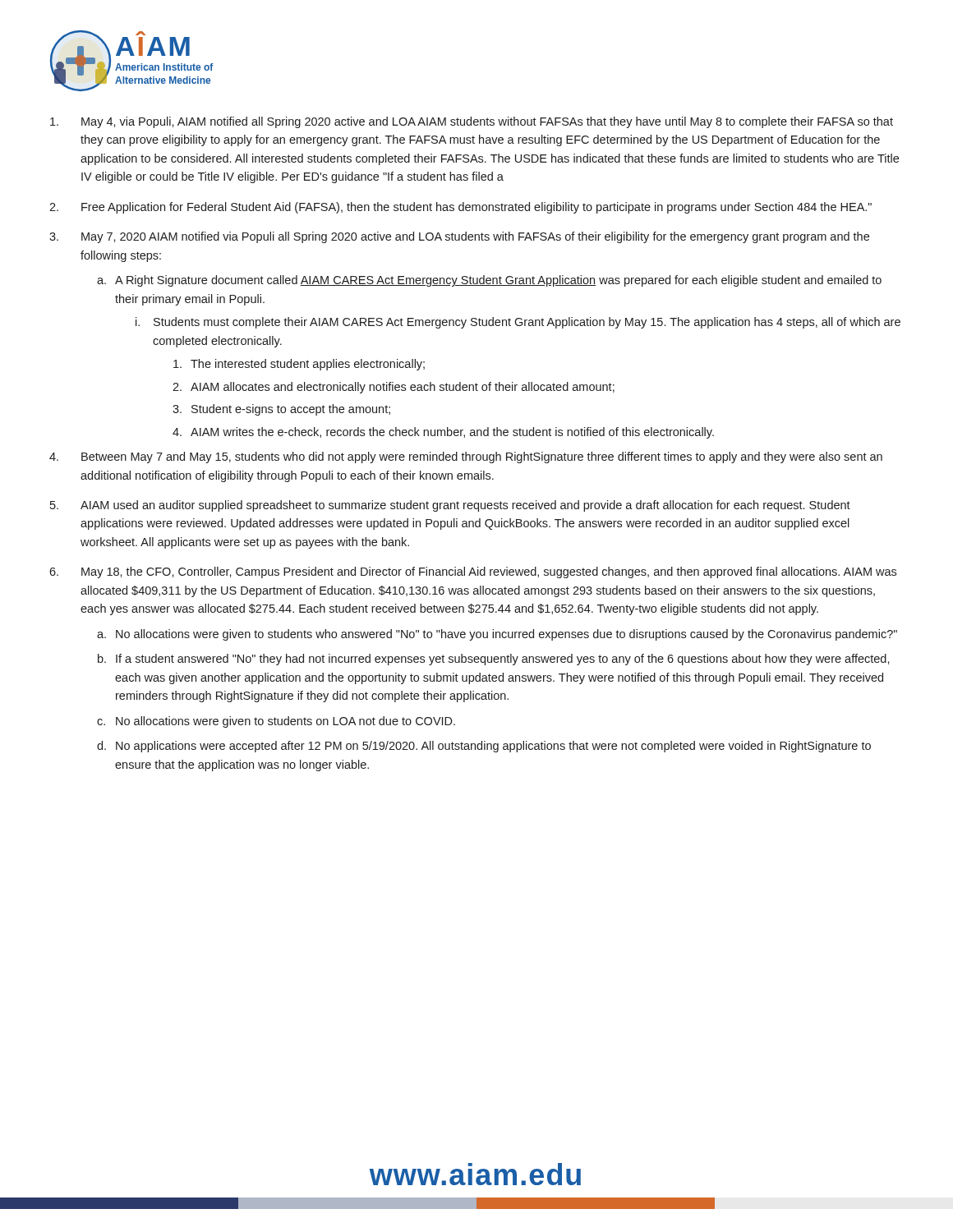Find the list item with the text "May 7, 2020 AIAM"

click(492, 336)
